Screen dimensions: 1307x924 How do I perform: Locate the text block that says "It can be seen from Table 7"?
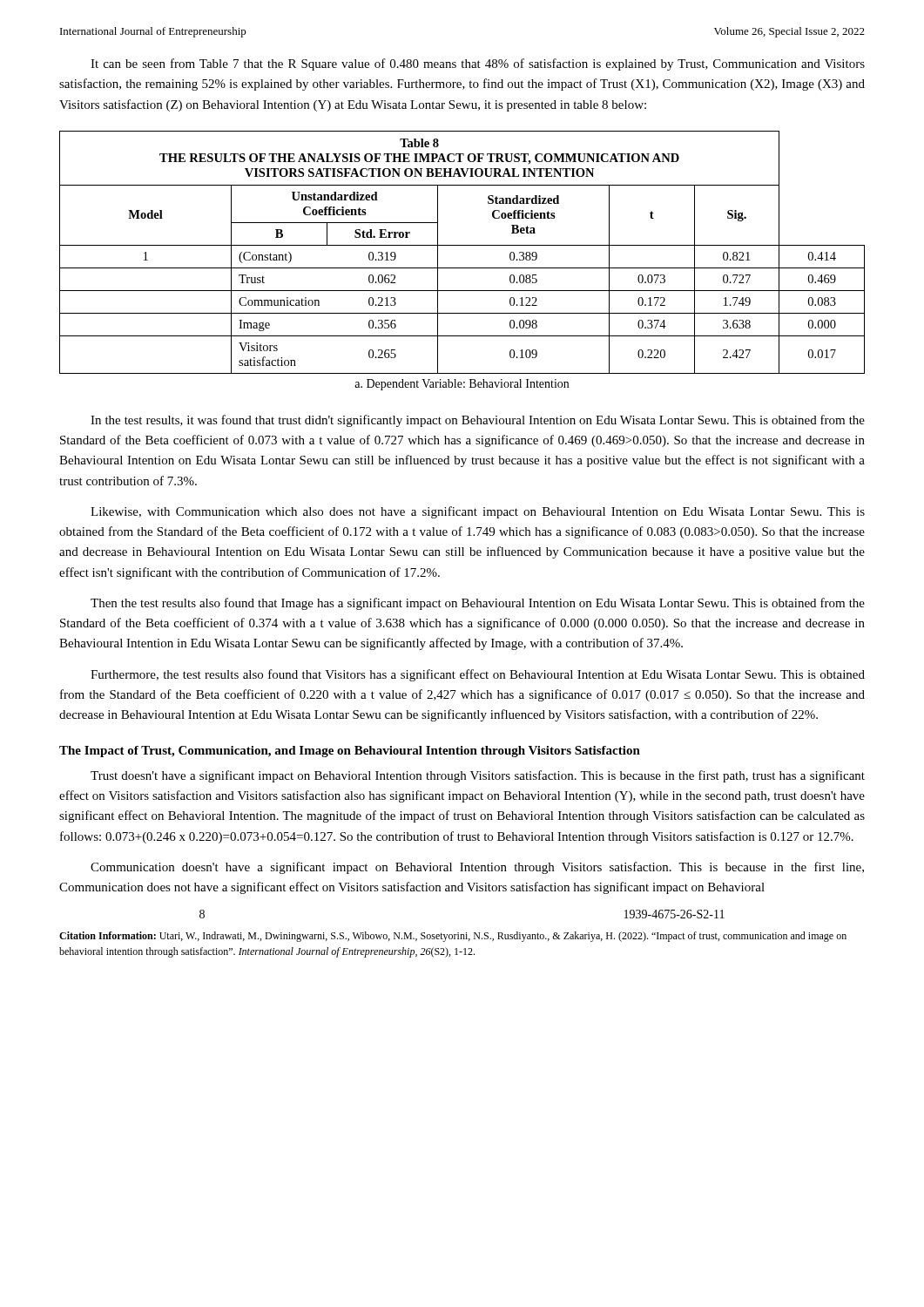(x=462, y=84)
